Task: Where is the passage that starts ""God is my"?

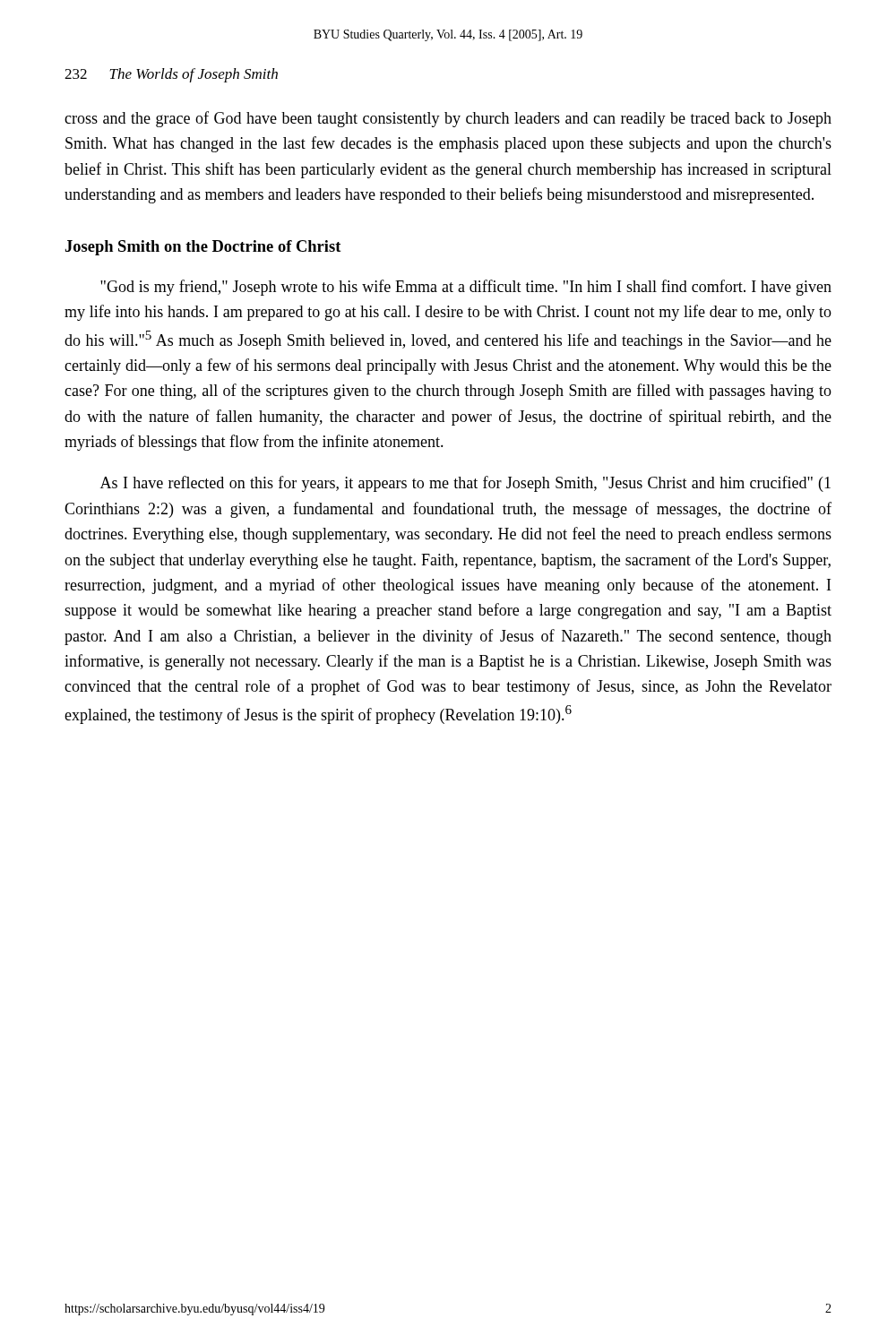Action: [x=448, y=364]
